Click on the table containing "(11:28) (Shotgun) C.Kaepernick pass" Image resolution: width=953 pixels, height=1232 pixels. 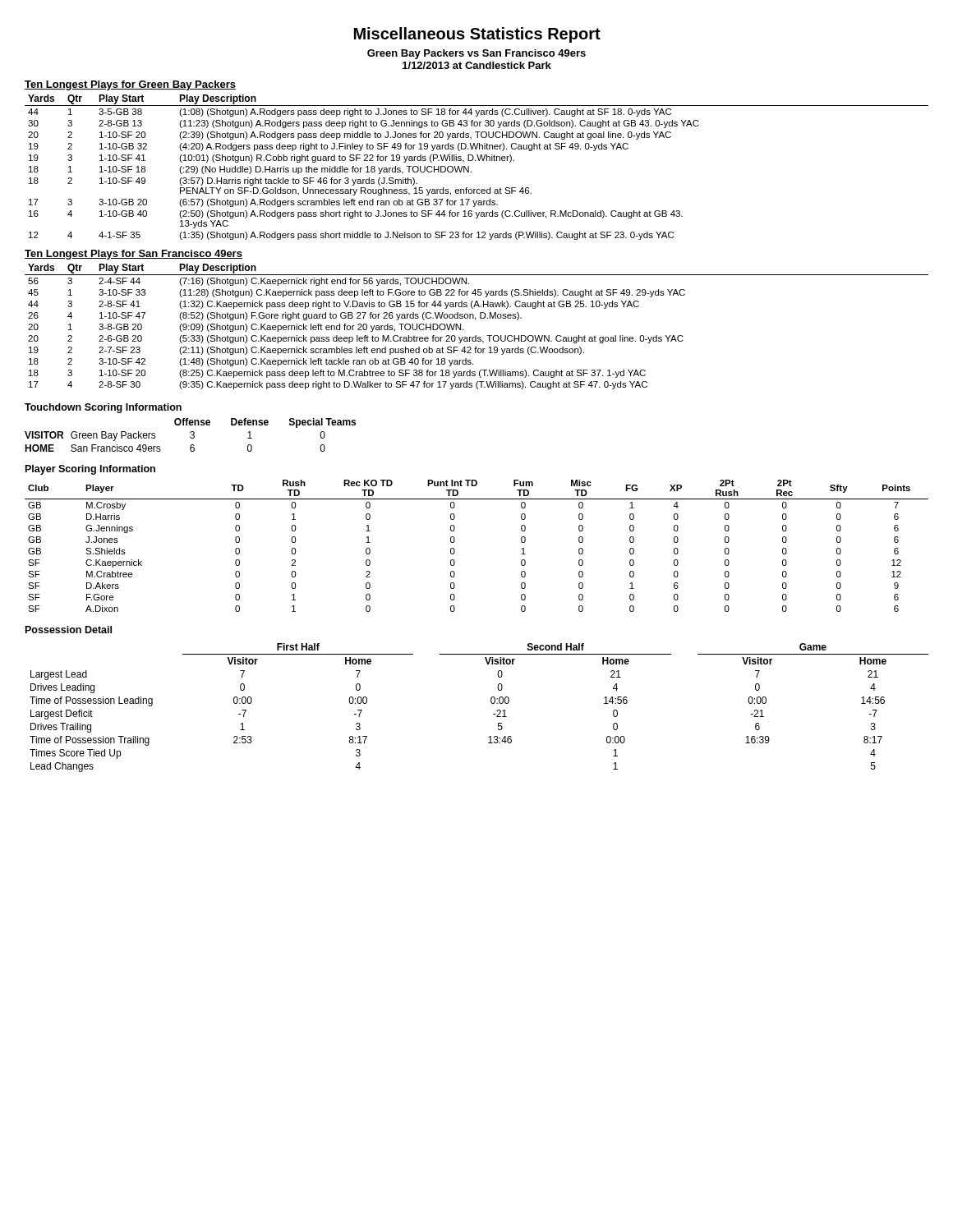click(476, 326)
